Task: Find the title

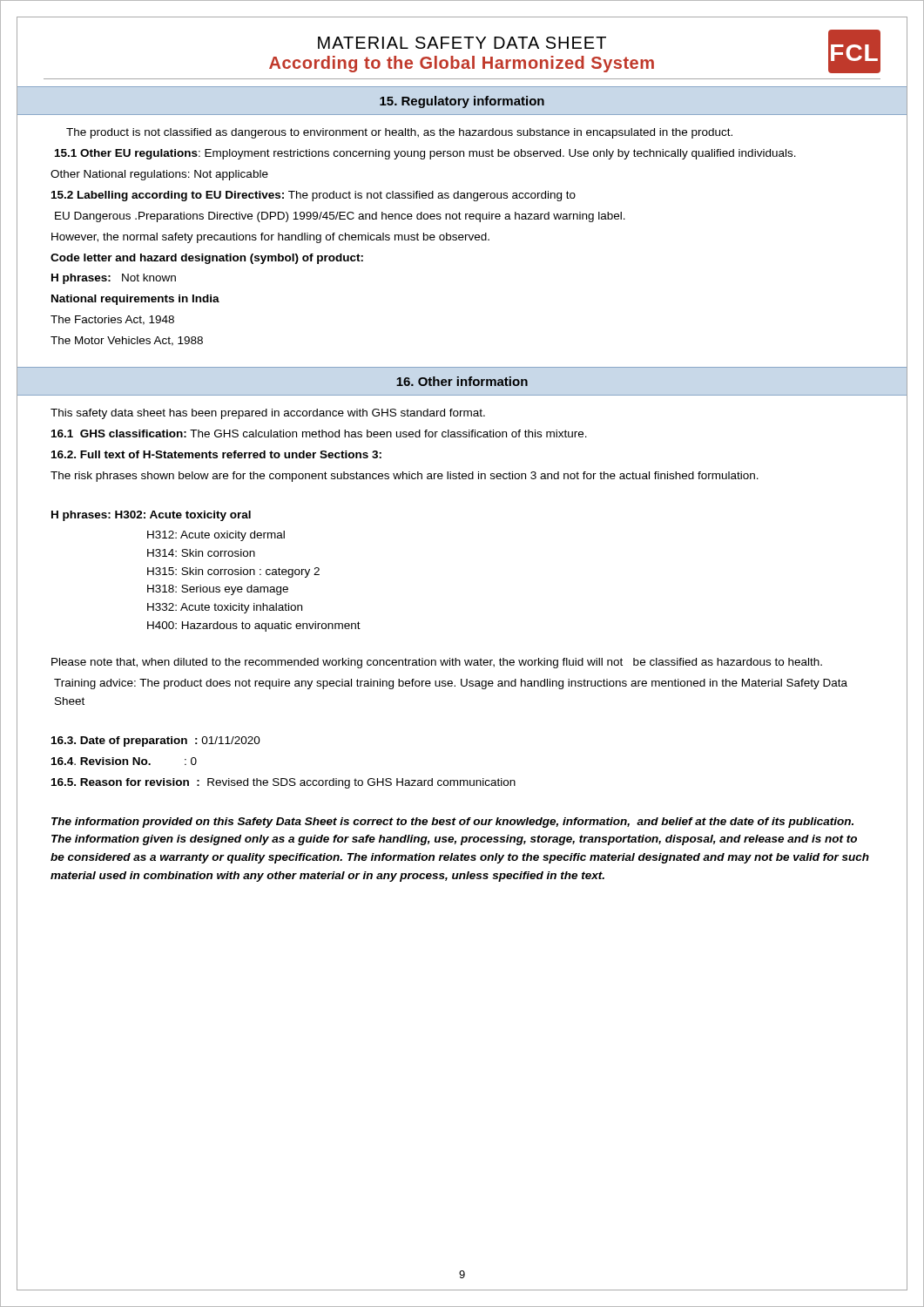Action: click(462, 55)
